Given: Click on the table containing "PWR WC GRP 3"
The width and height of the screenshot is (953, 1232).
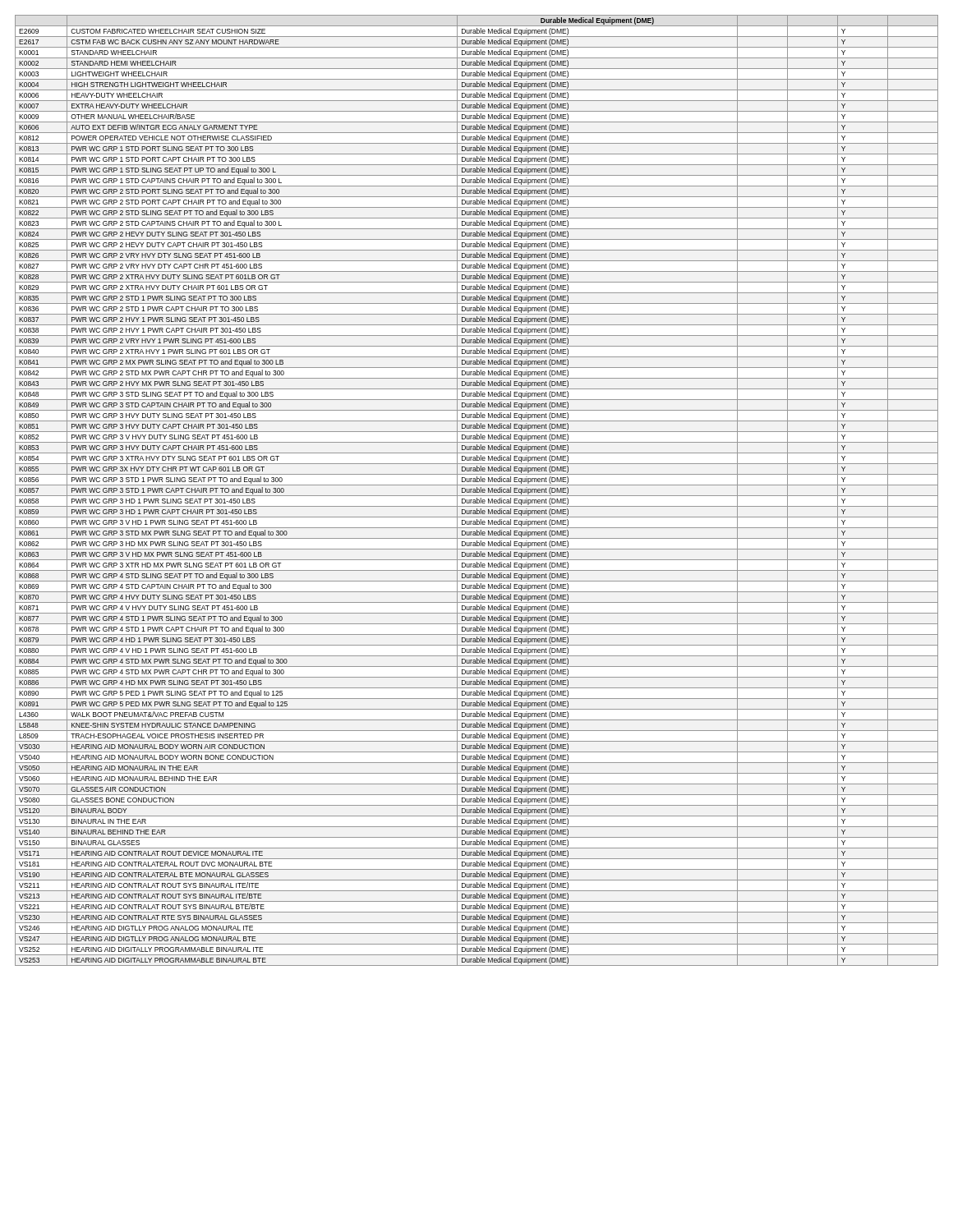Looking at the screenshot, I should click(x=476, y=490).
